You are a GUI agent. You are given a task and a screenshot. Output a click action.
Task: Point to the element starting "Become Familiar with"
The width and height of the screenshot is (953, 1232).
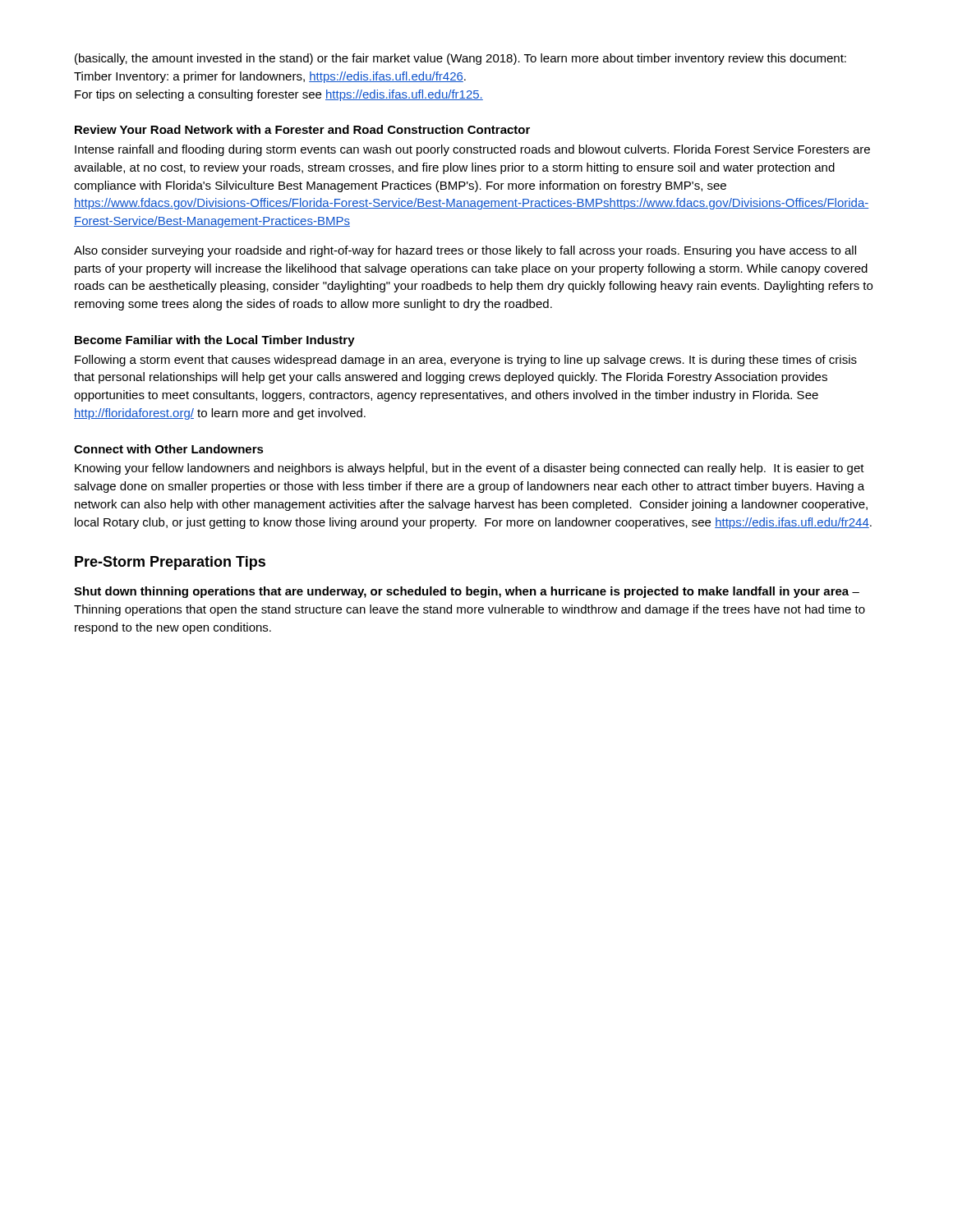(x=214, y=339)
